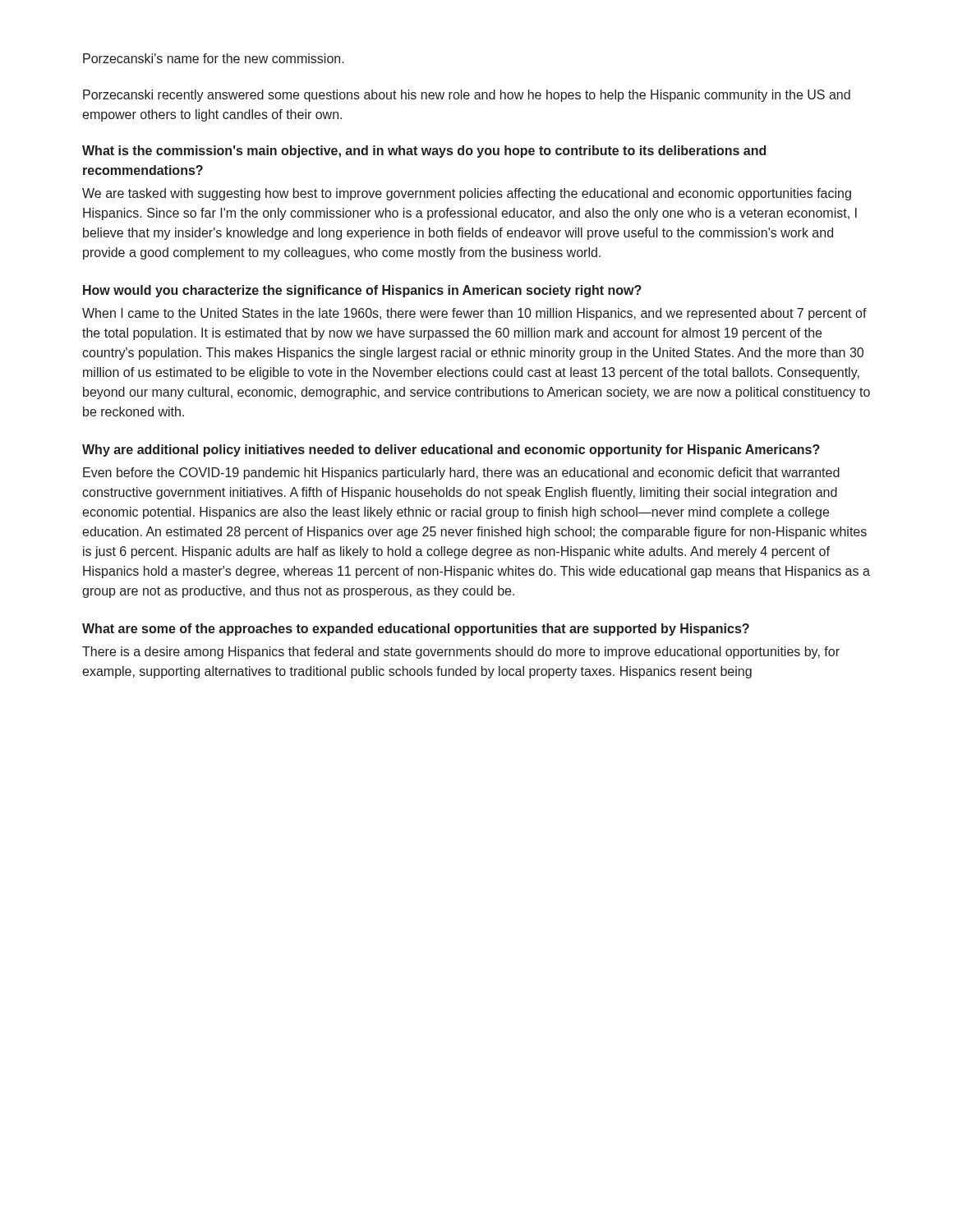Image resolution: width=953 pixels, height=1232 pixels.
Task: Find the passage starting "What are some of the approaches to expanded"
Action: pos(416,629)
